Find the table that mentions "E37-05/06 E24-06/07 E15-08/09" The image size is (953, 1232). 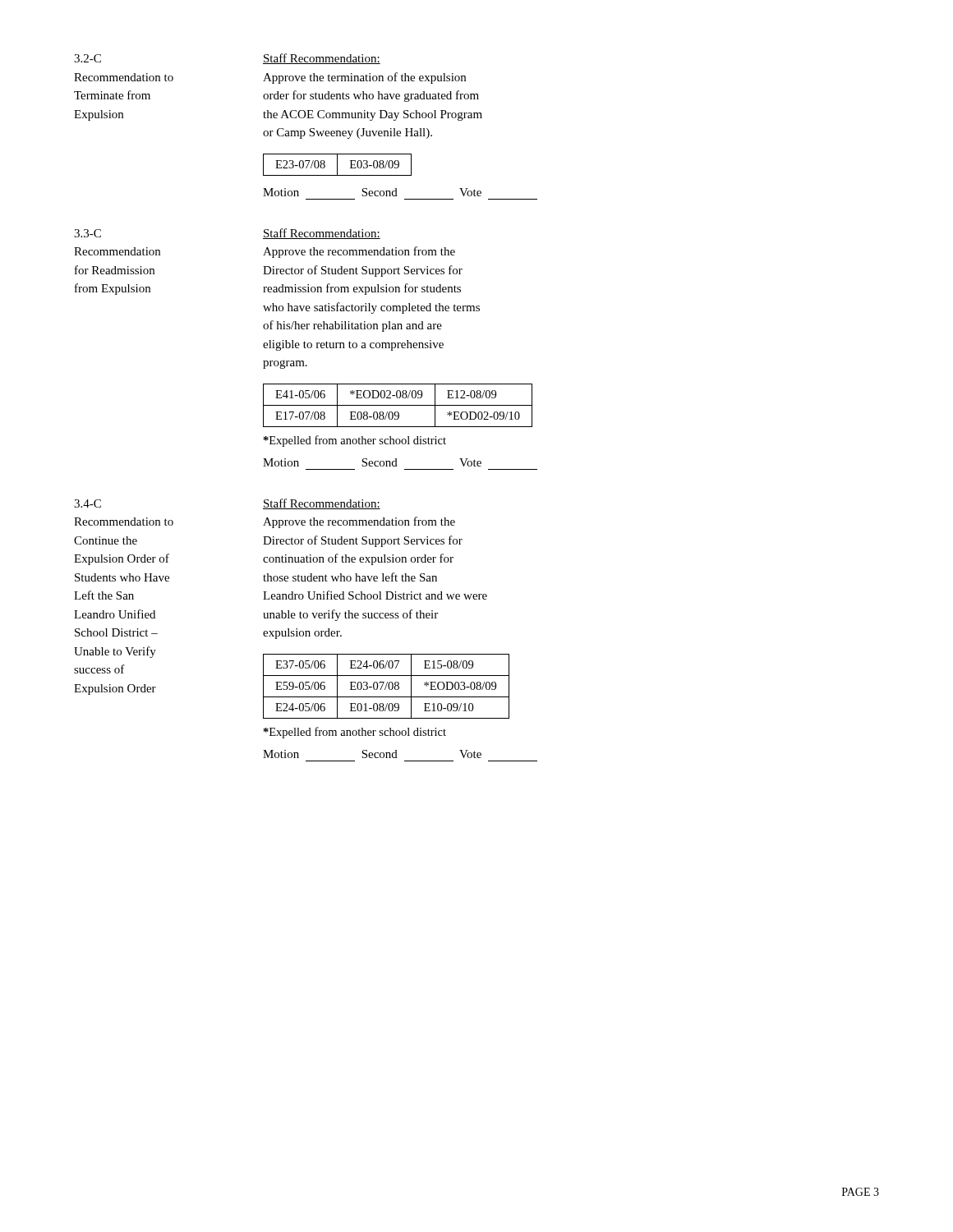[386, 686]
